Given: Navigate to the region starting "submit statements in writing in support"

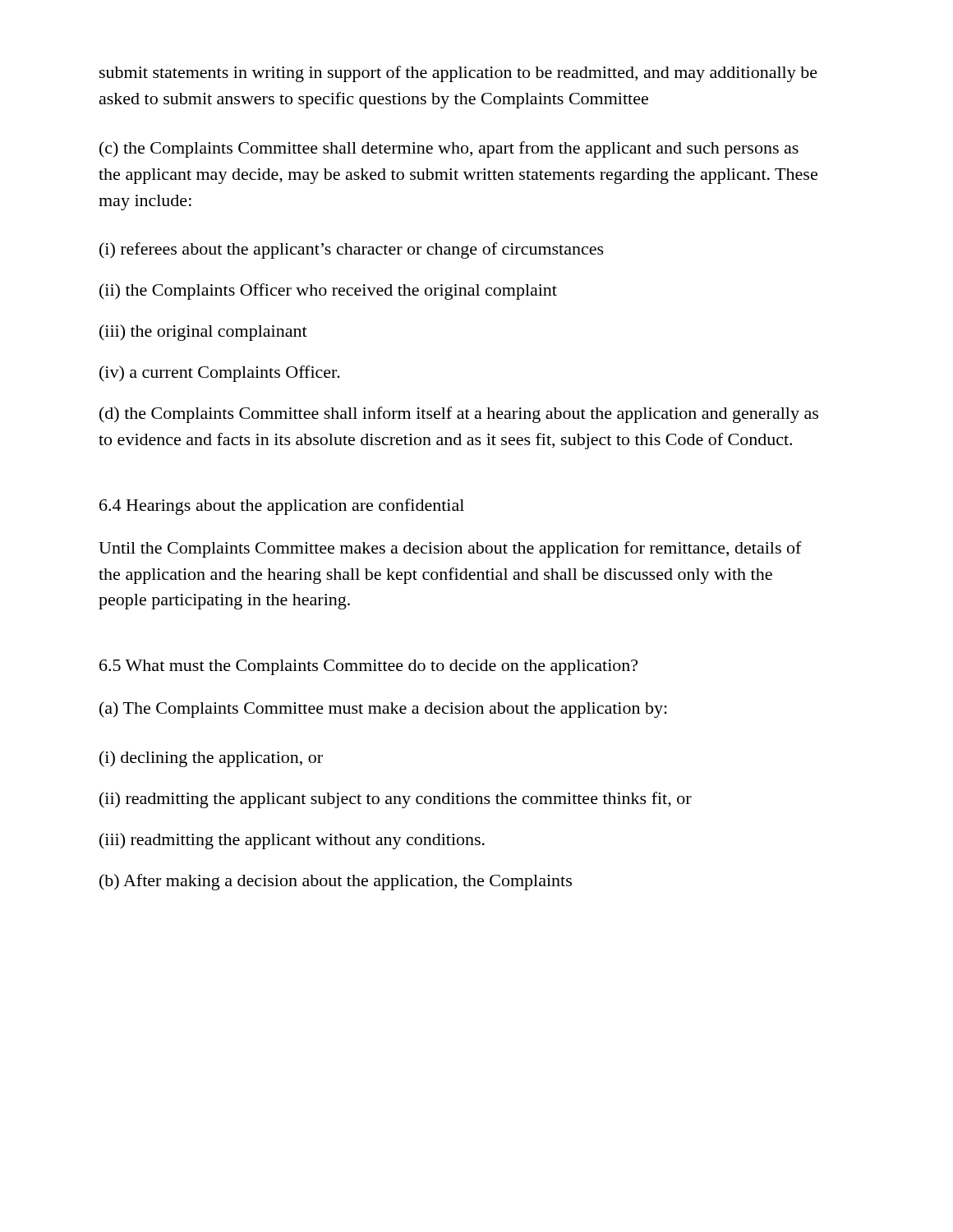Looking at the screenshot, I should (x=458, y=85).
